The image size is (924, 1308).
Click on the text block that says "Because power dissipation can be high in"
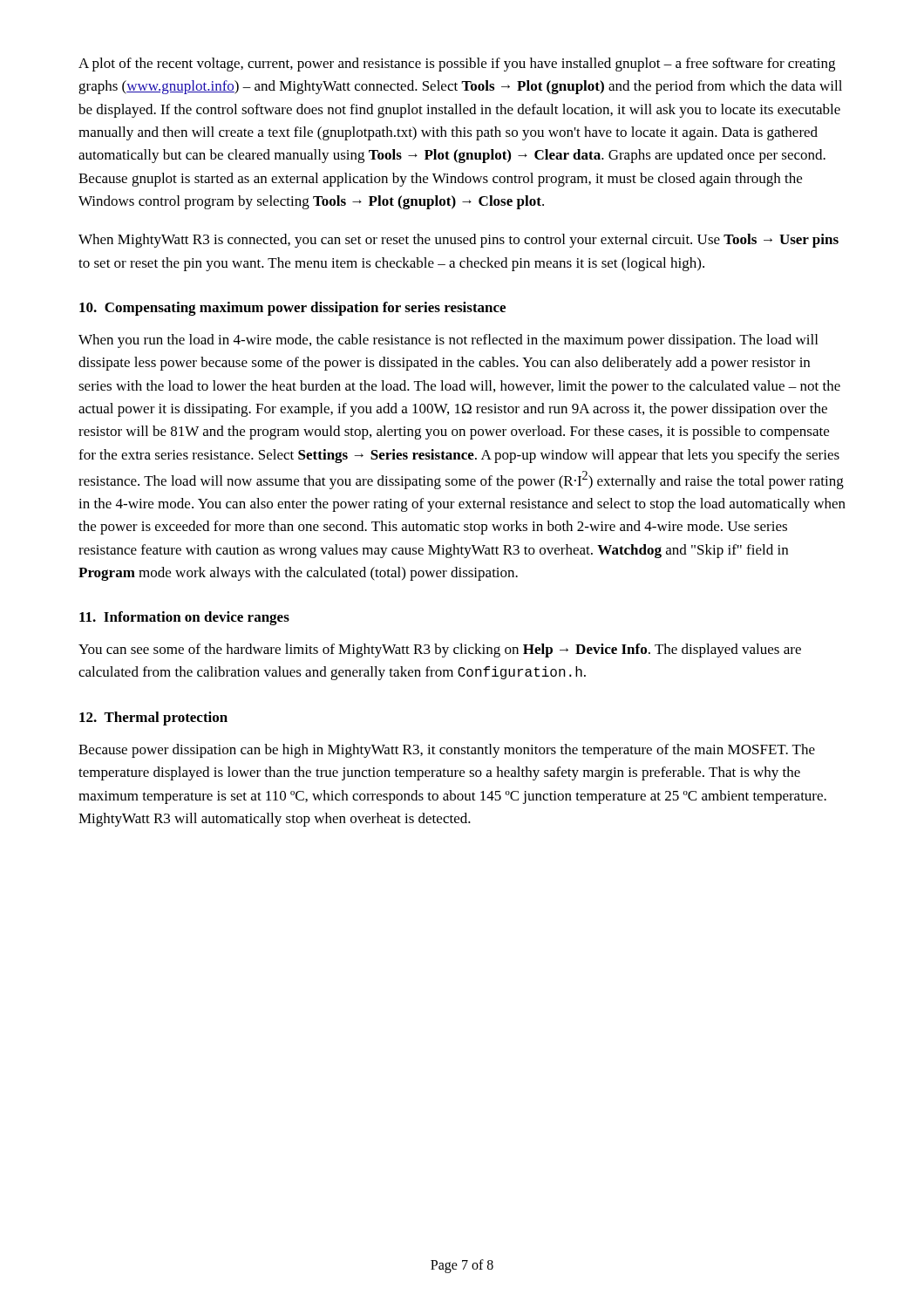[x=453, y=784]
